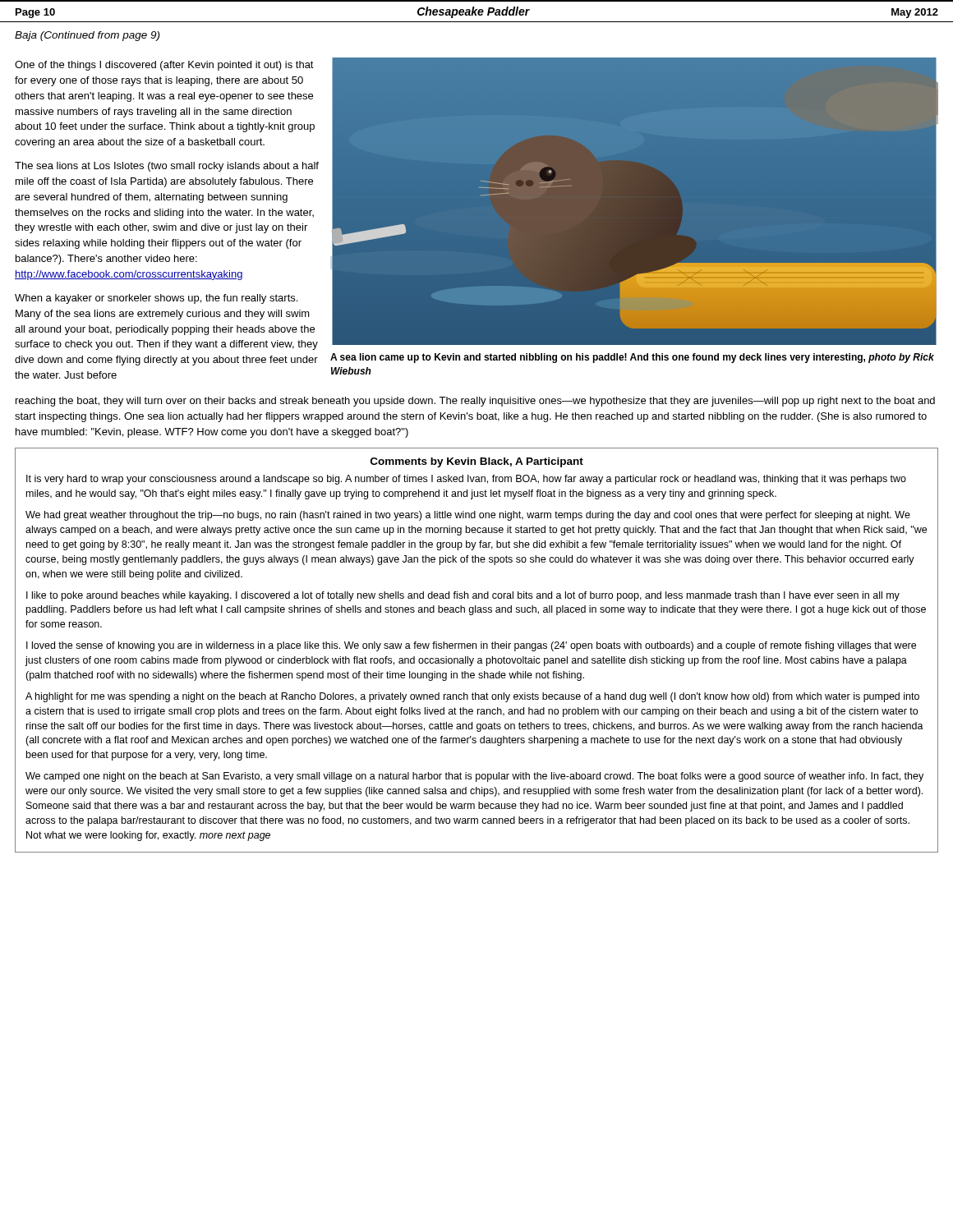Find the passage starting "reaching the boat, they will turn"
Viewport: 953px width, 1232px height.
pyautogui.click(x=475, y=416)
